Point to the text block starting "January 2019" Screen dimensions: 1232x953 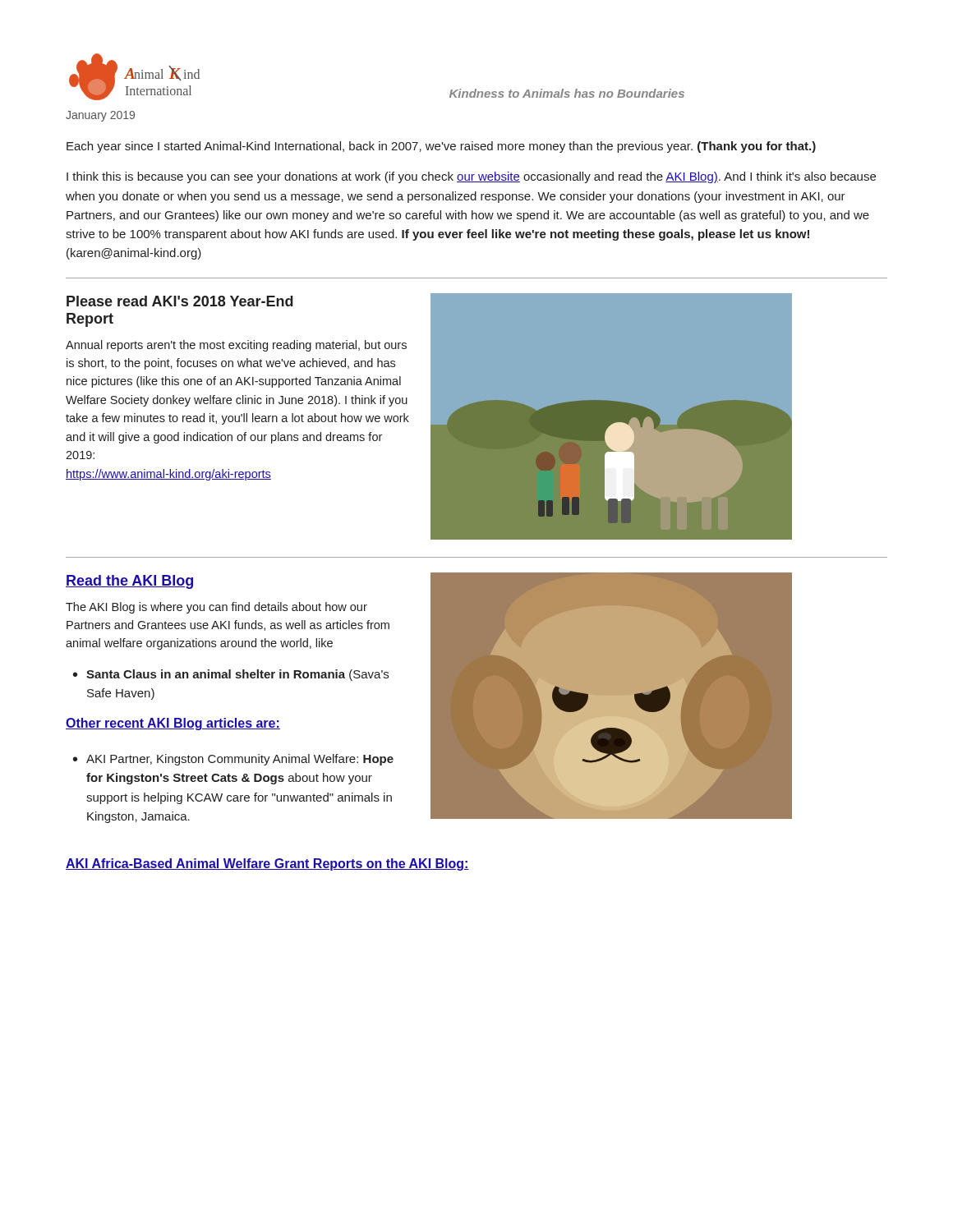click(101, 115)
